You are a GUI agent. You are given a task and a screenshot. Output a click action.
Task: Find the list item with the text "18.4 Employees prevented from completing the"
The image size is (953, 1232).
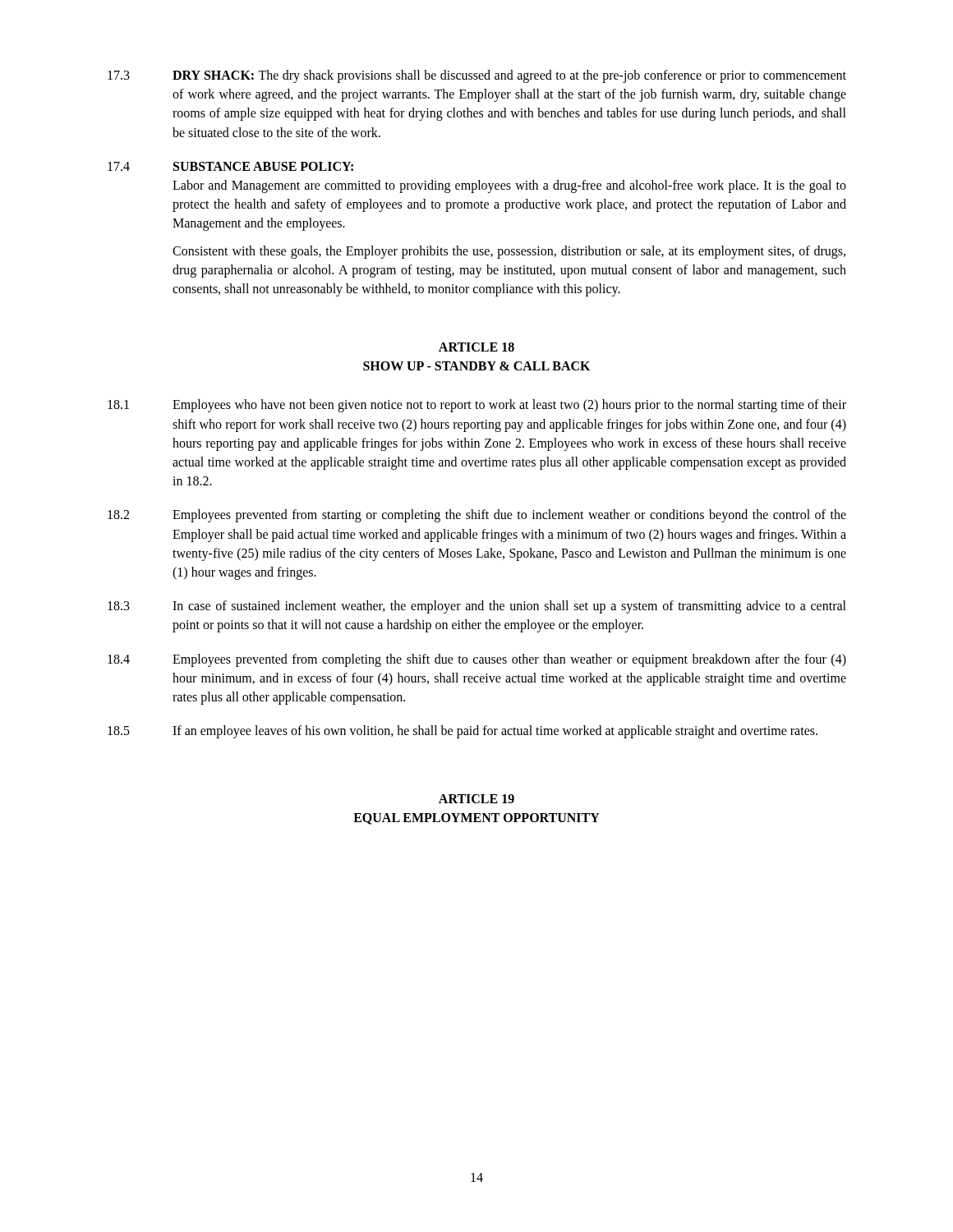pyautogui.click(x=476, y=678)
